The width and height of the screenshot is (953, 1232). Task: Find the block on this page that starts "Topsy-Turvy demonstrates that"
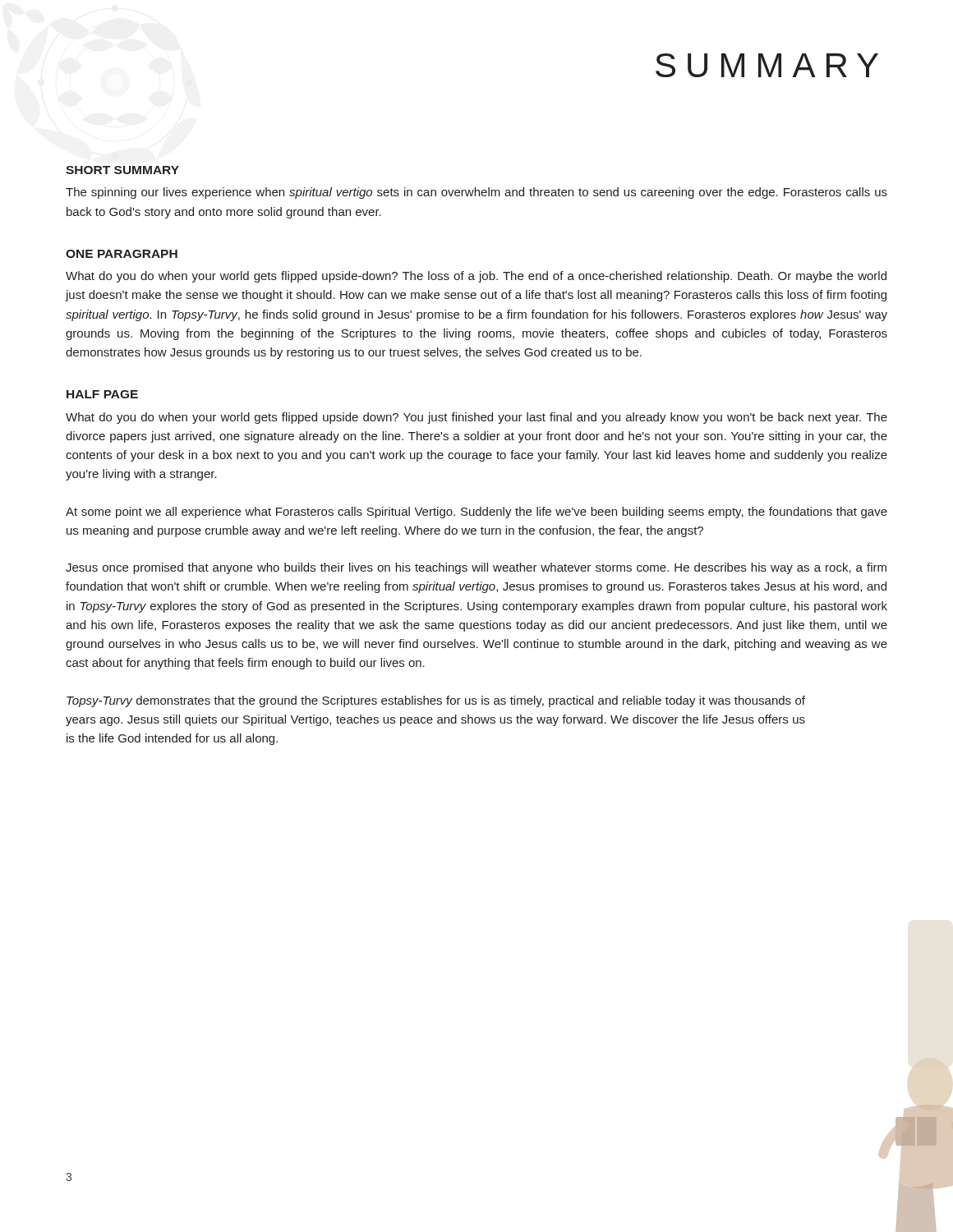tap(435, 719)
